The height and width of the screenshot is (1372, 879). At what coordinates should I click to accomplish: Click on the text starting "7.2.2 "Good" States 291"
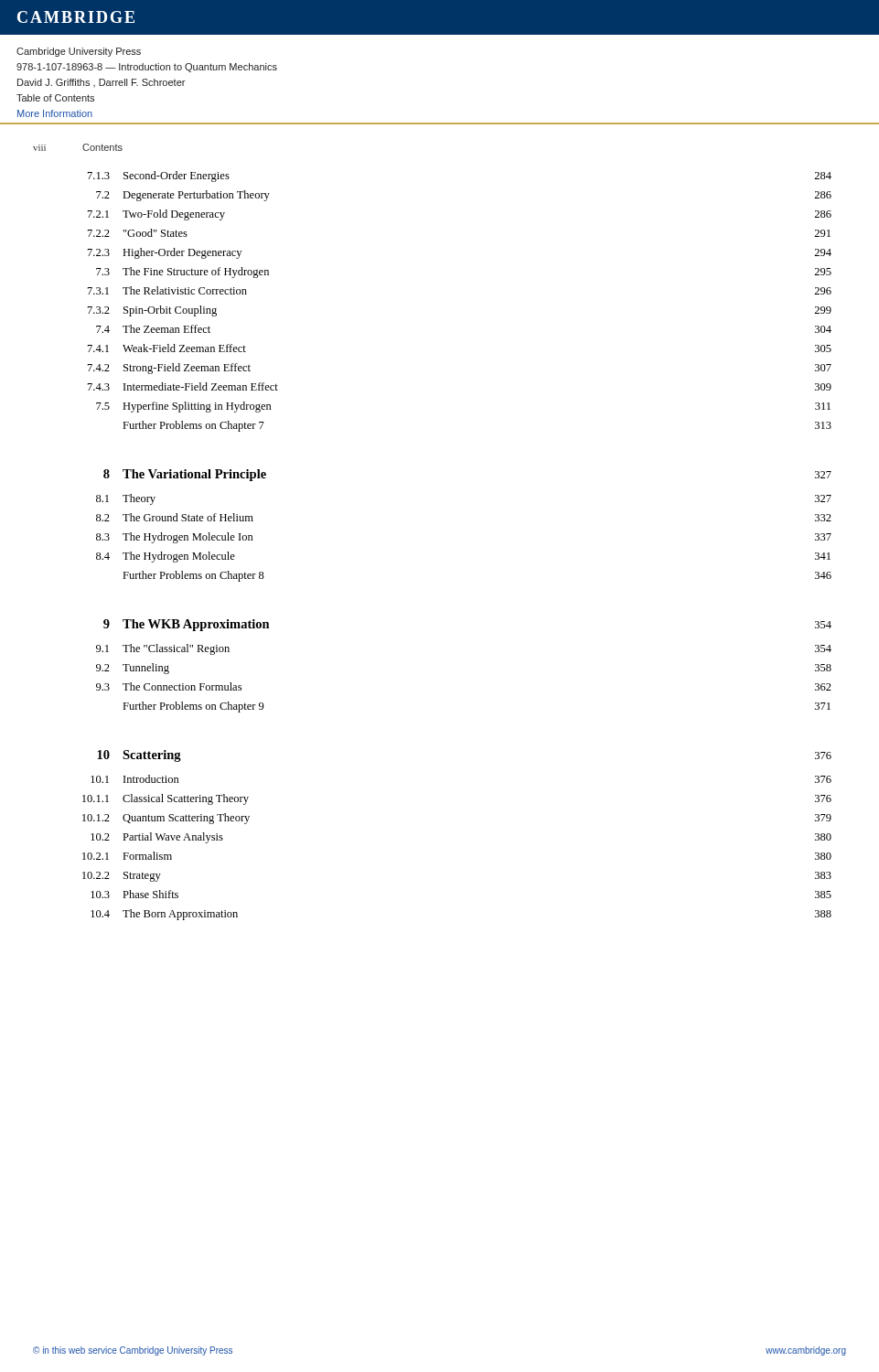[99, 233]
